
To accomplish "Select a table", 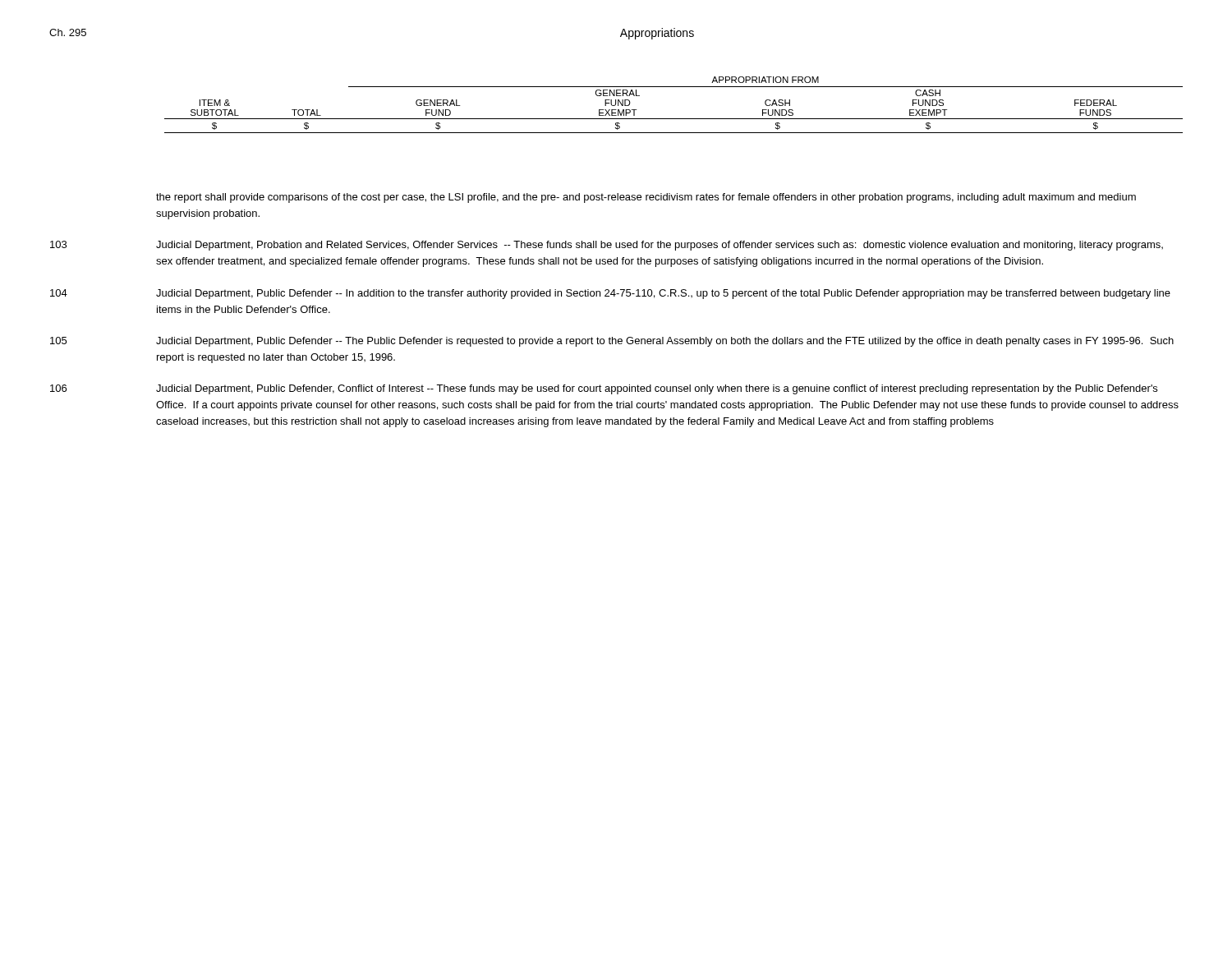I will click(673, 104).
